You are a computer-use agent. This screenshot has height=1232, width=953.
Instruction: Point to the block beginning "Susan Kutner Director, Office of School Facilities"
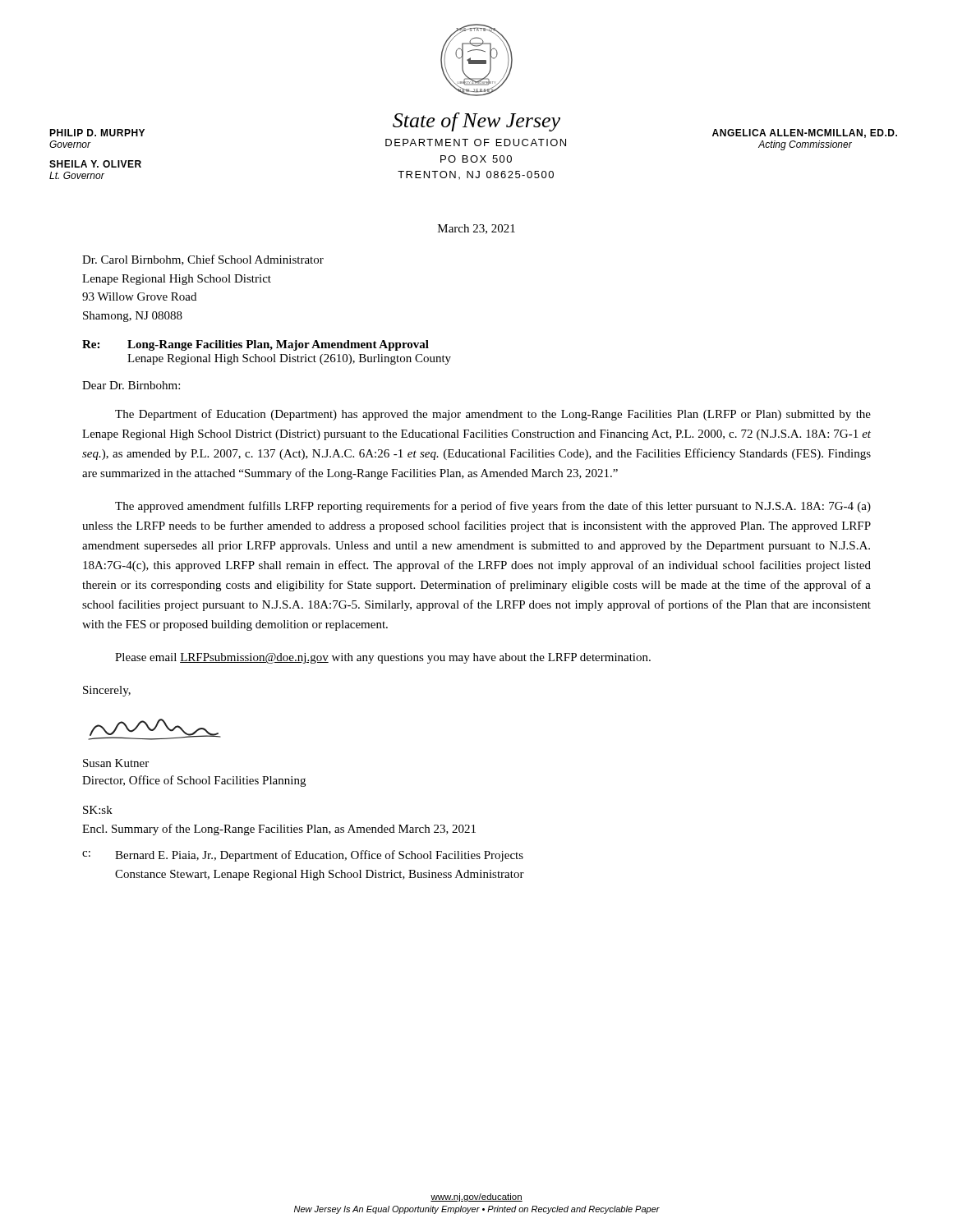click(x=194, y=772)
